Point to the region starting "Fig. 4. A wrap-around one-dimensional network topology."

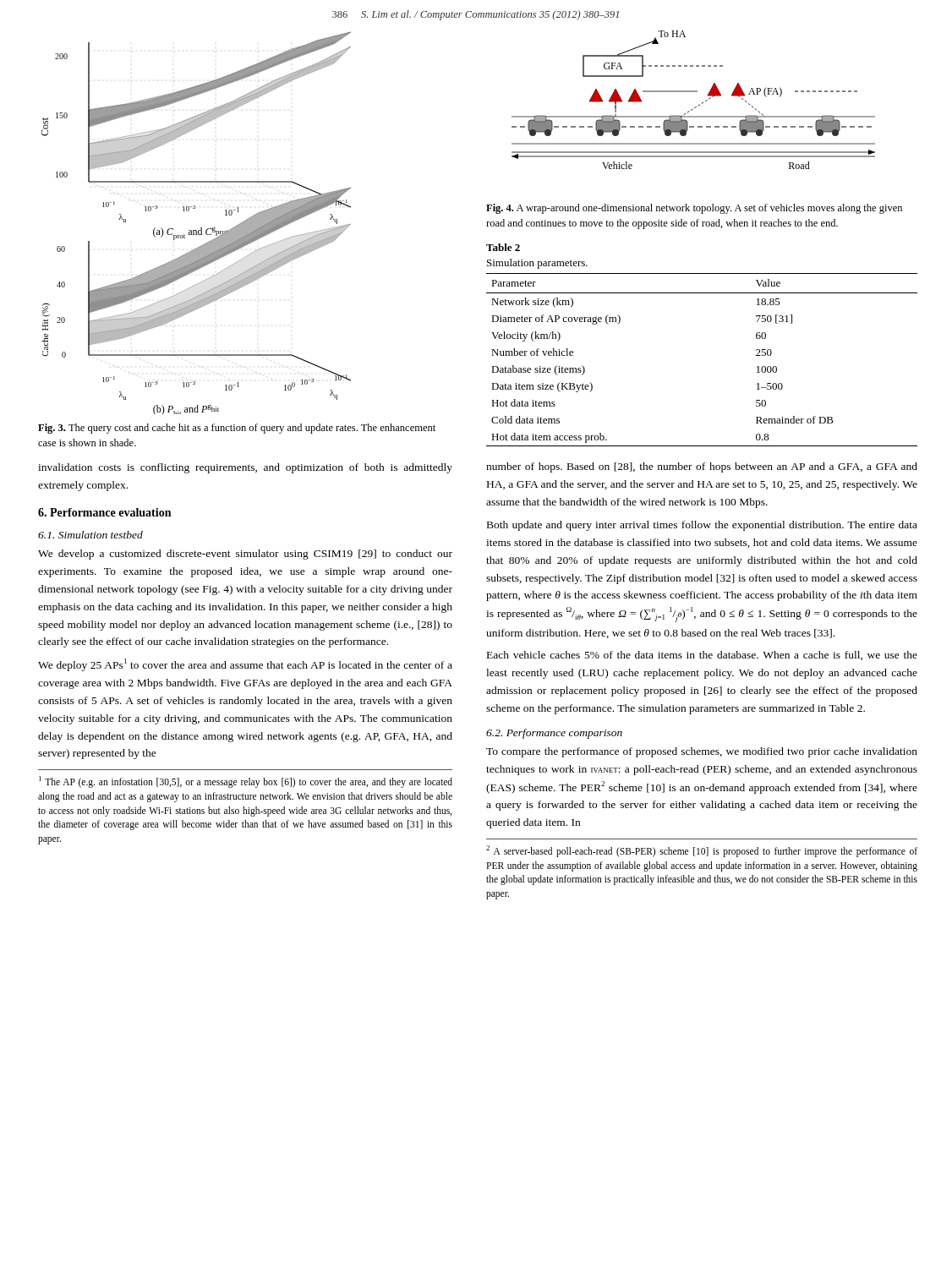pyautogui.click(x=694, y=215)
